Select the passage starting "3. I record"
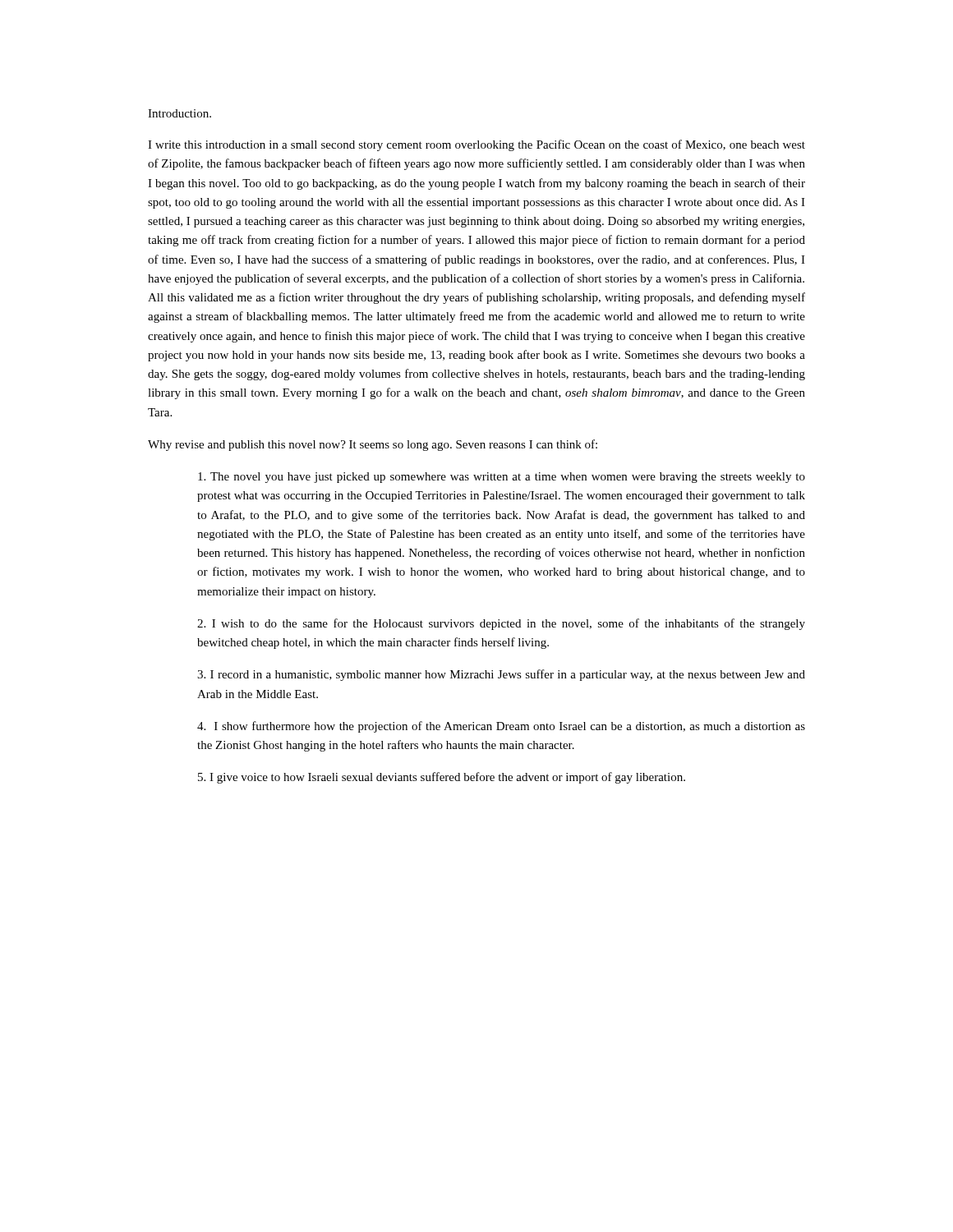Viewport: 953px width, 1232px height. [501, 684]
